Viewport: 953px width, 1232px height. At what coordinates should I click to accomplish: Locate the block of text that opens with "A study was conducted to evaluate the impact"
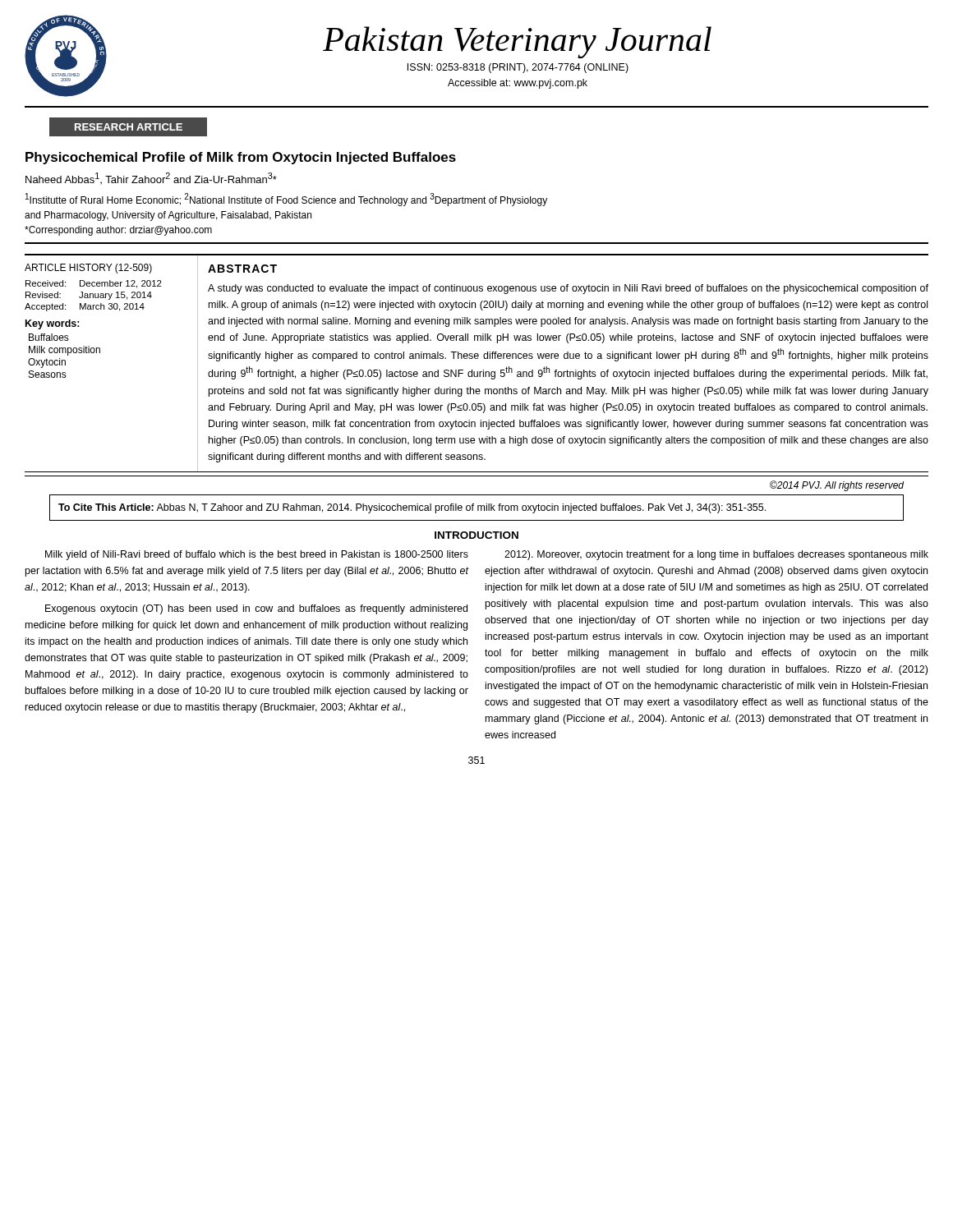(x=568, y=372)
